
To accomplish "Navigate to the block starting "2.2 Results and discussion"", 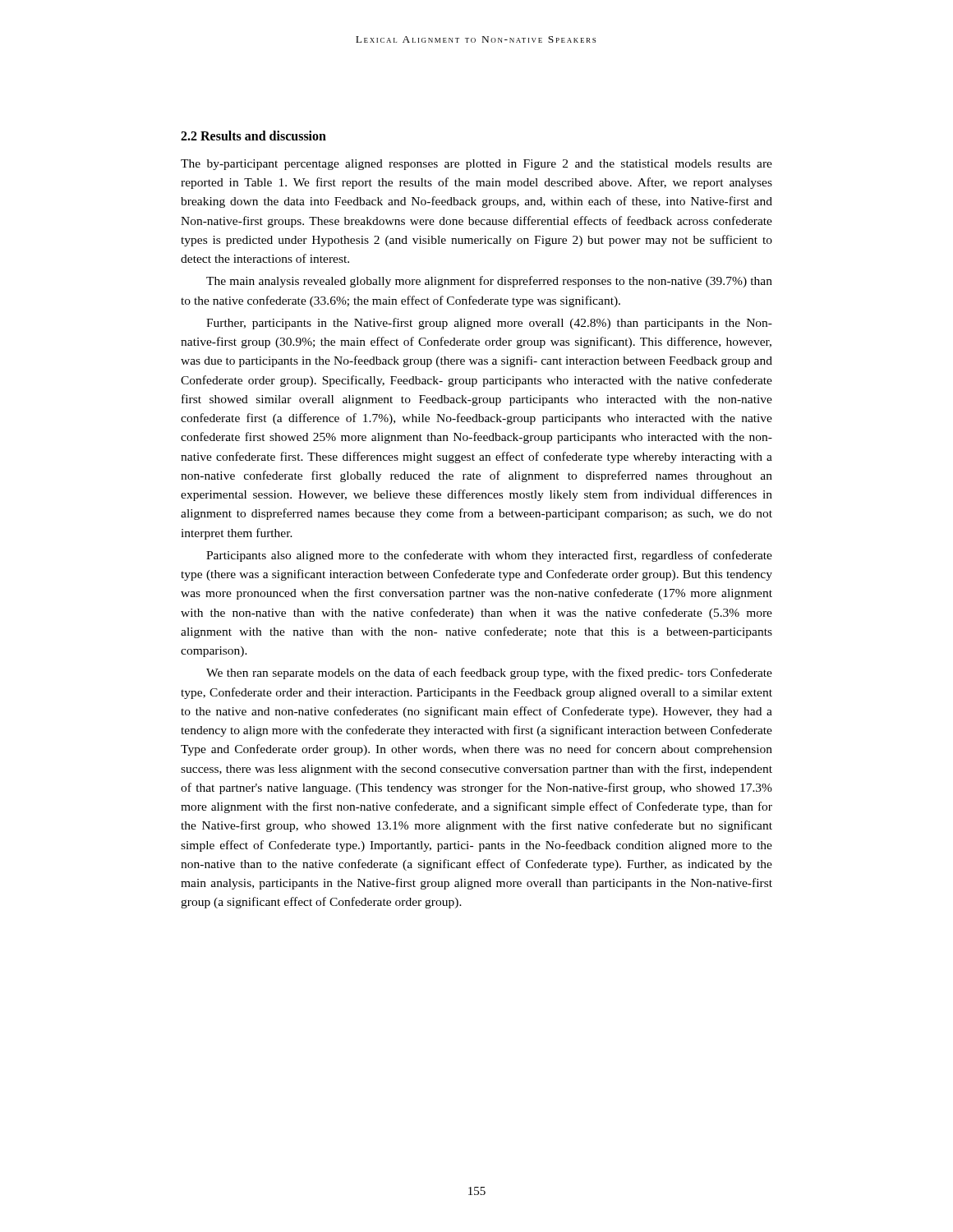I will pyautogui.click(x=253, y=136).
